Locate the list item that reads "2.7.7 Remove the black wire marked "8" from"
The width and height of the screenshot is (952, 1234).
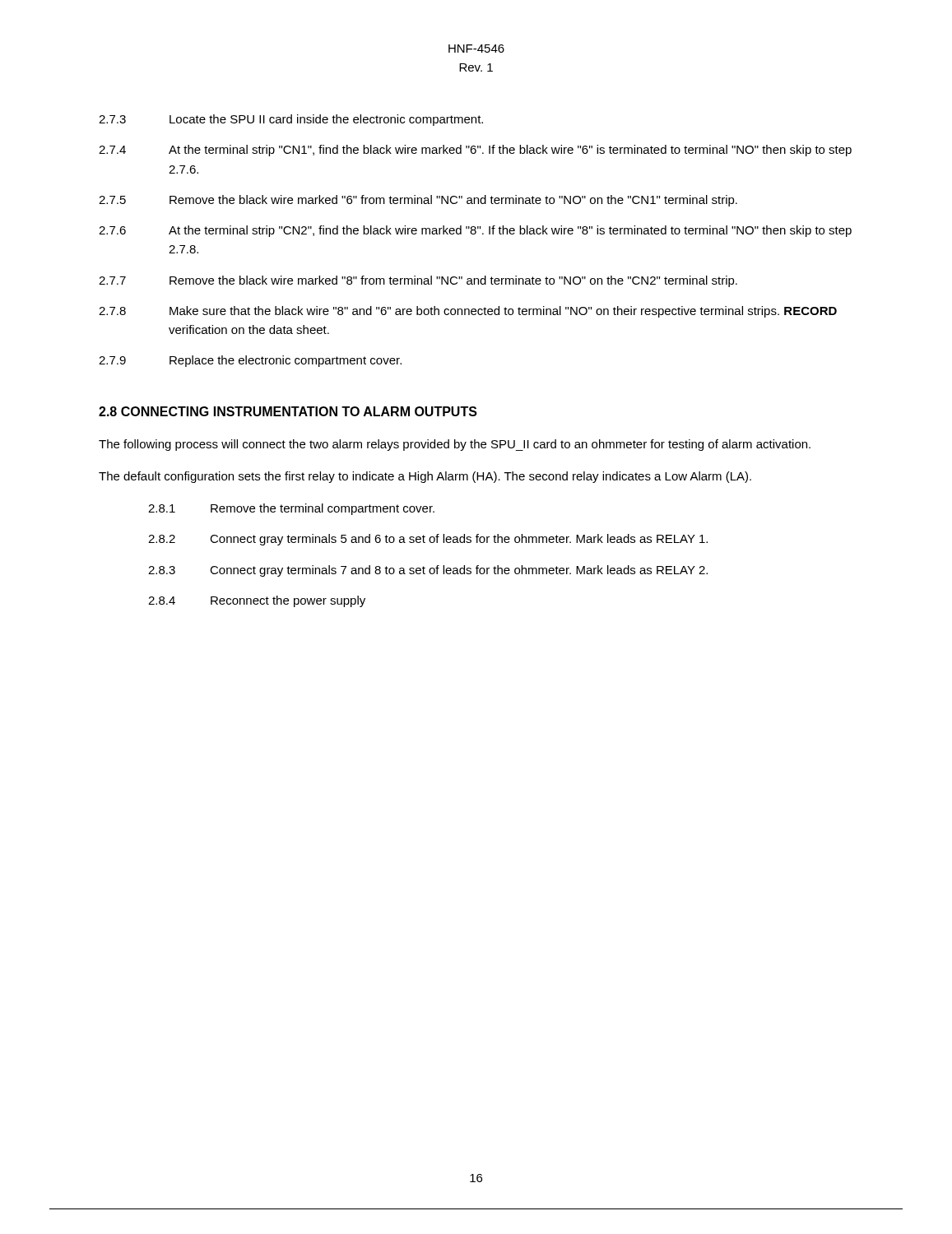click(x=484, y=280)
